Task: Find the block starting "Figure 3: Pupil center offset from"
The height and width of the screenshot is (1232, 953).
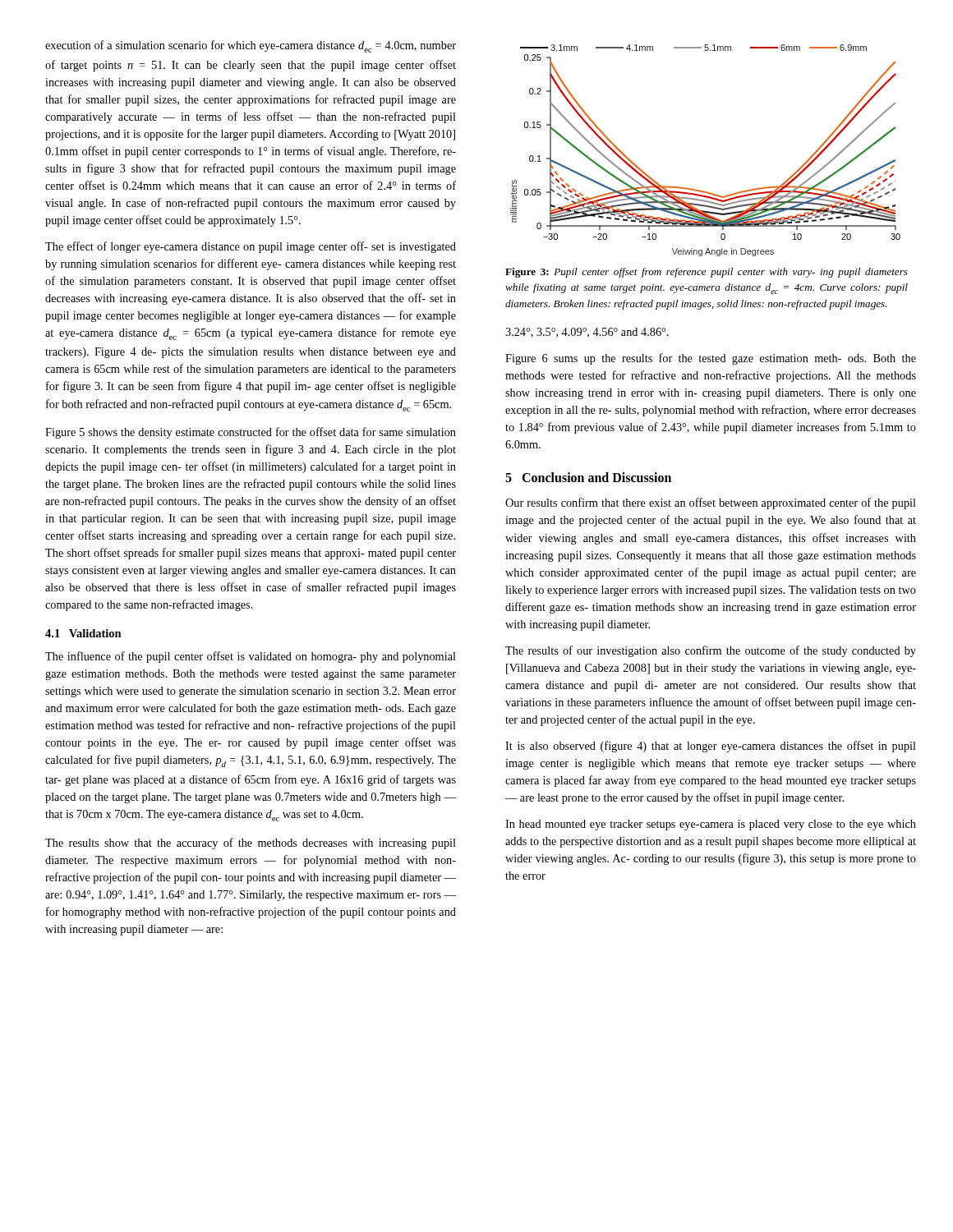Action: 707,288
